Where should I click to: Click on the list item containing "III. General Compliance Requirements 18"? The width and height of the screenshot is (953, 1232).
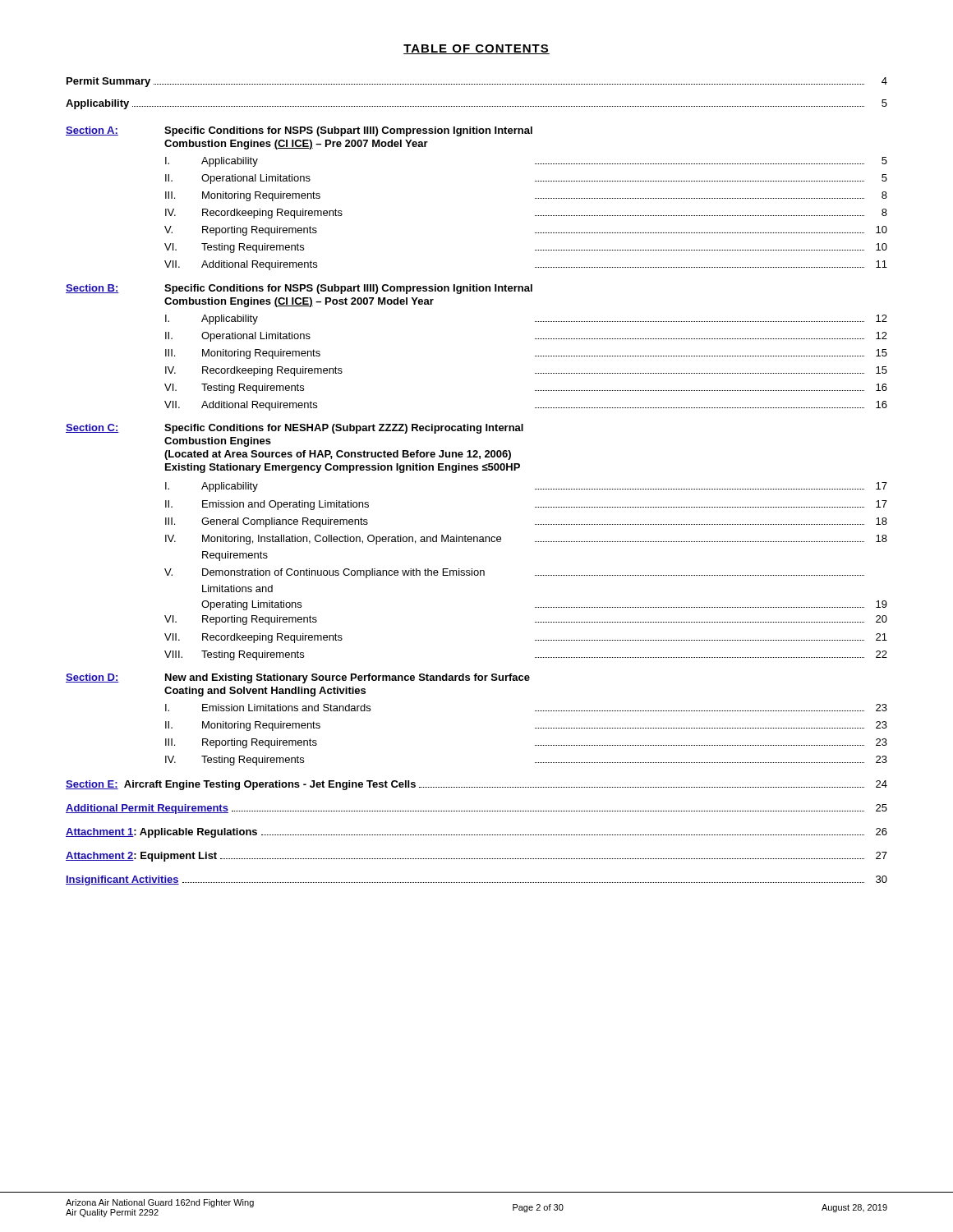tap(526, 521)
